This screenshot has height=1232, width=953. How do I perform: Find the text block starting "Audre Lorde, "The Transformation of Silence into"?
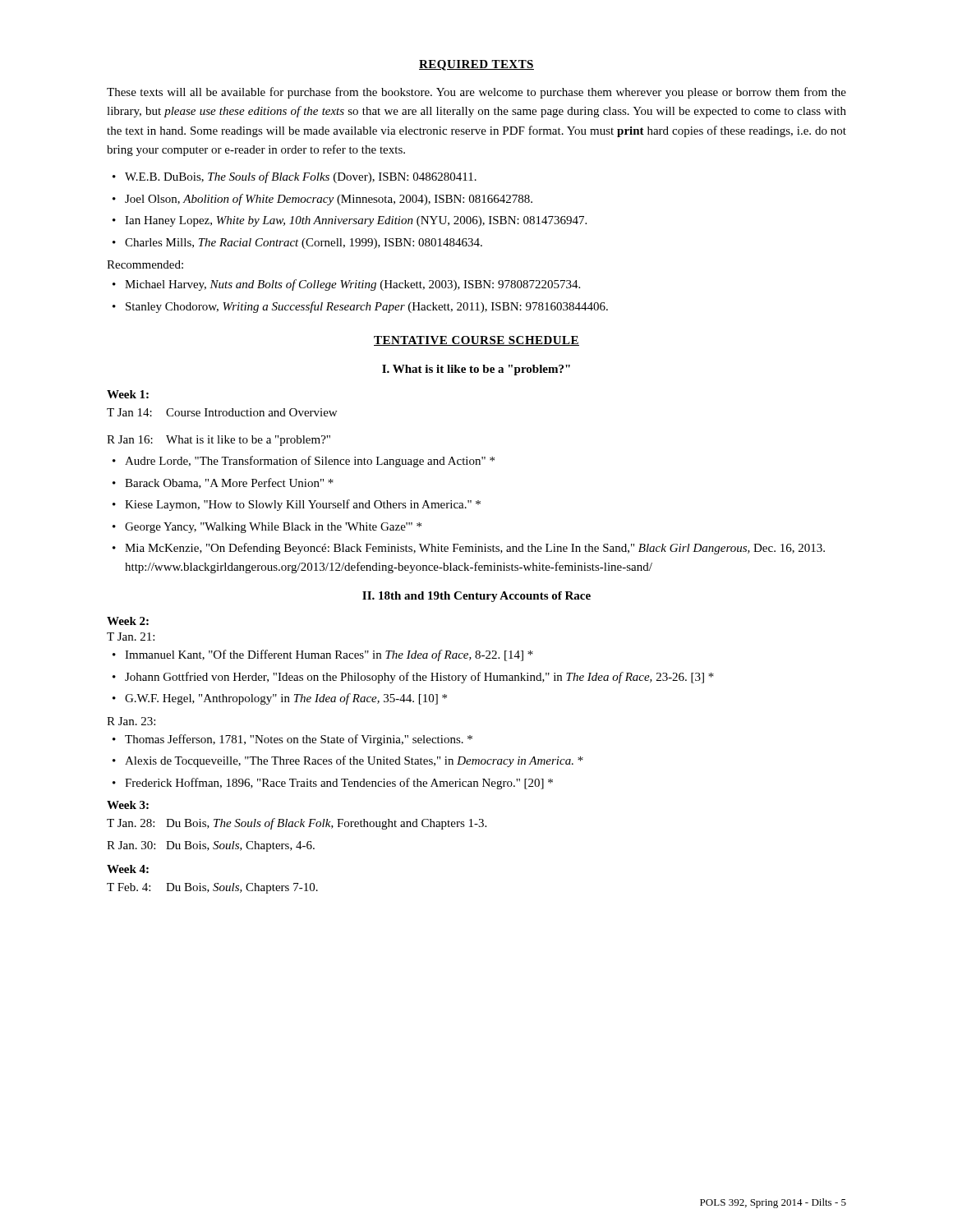click(x=310, y=461)
